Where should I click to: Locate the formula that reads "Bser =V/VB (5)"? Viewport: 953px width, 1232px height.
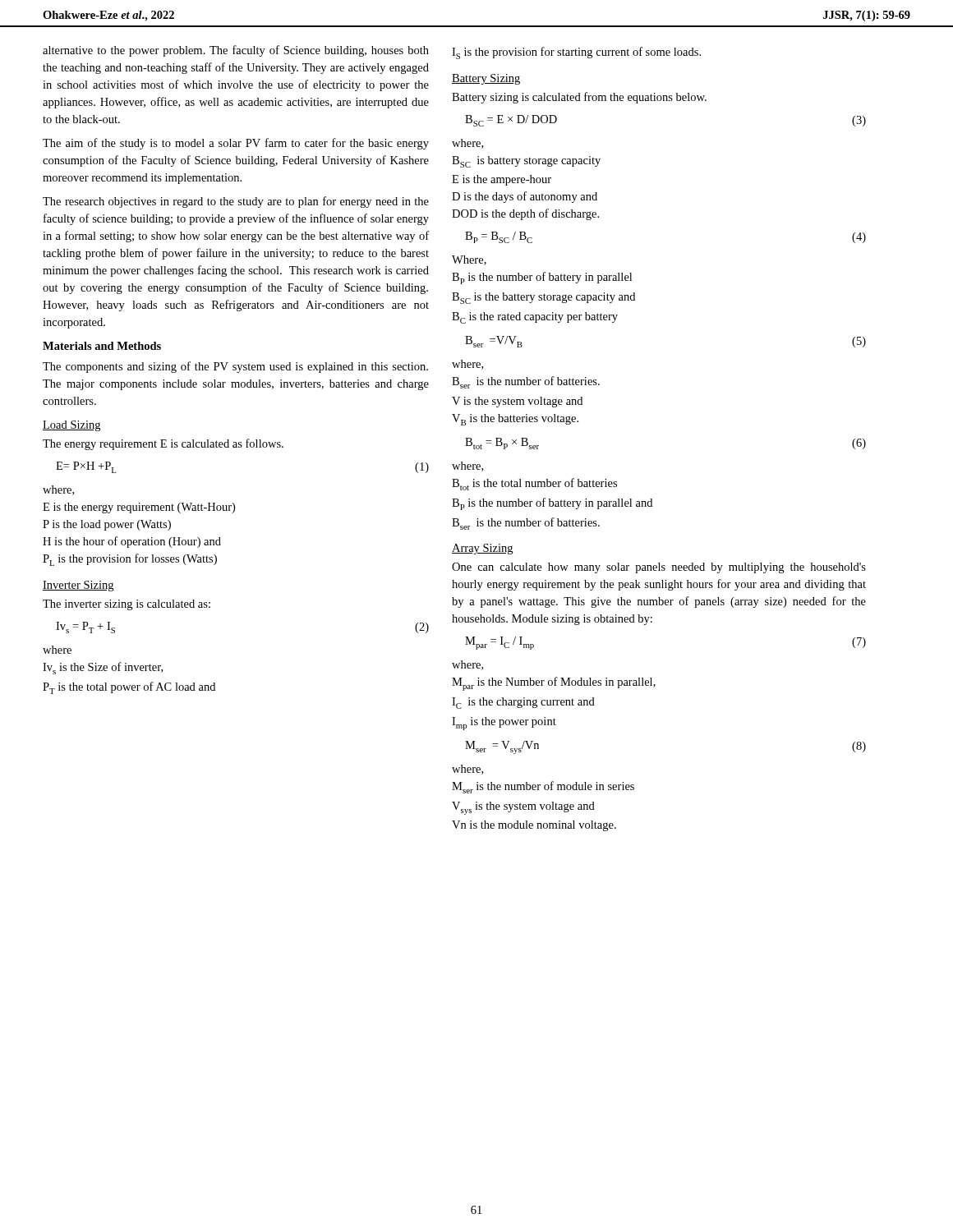(511, 340)
